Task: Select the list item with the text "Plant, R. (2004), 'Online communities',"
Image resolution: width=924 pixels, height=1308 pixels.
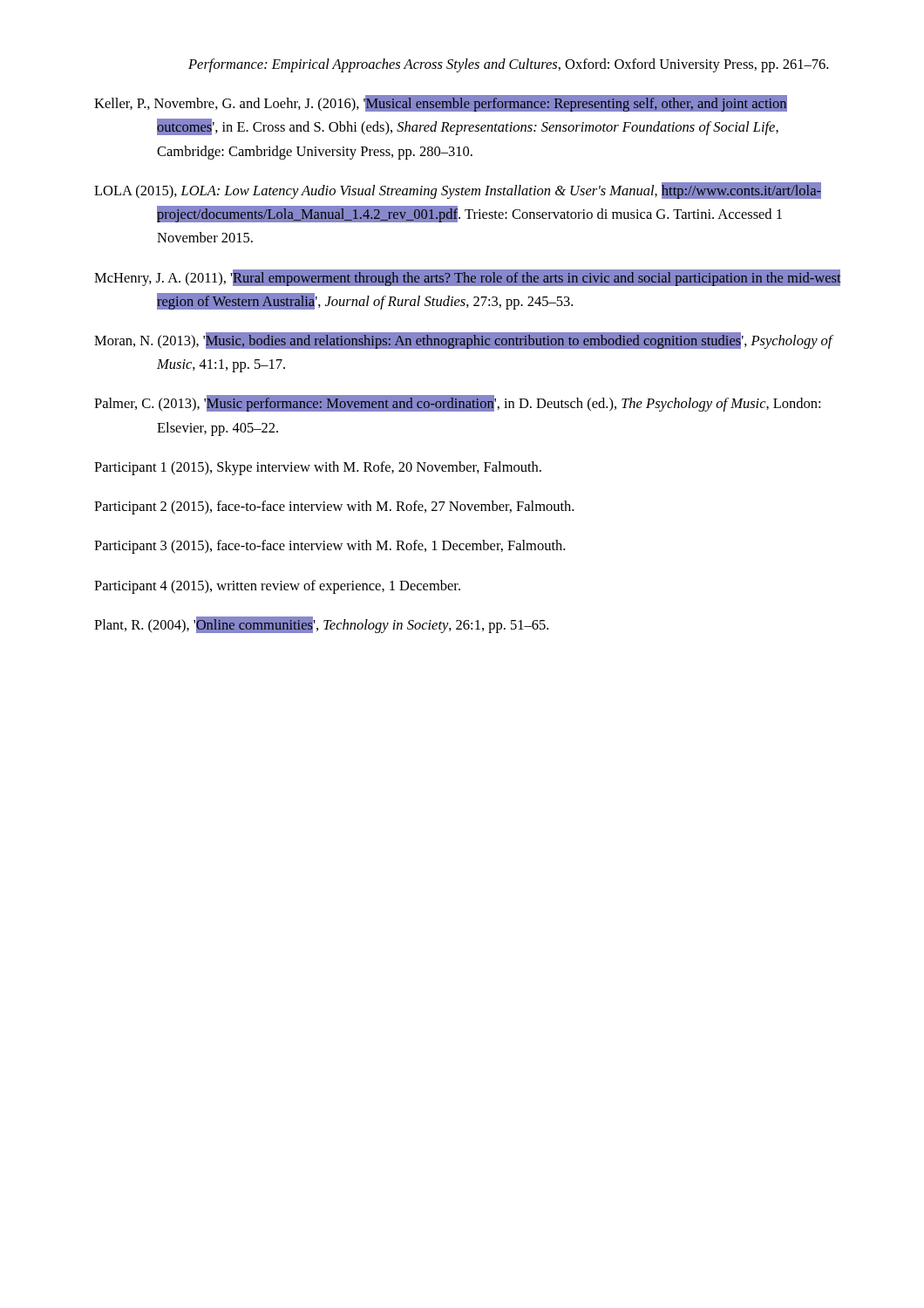Action: (322, 625)
